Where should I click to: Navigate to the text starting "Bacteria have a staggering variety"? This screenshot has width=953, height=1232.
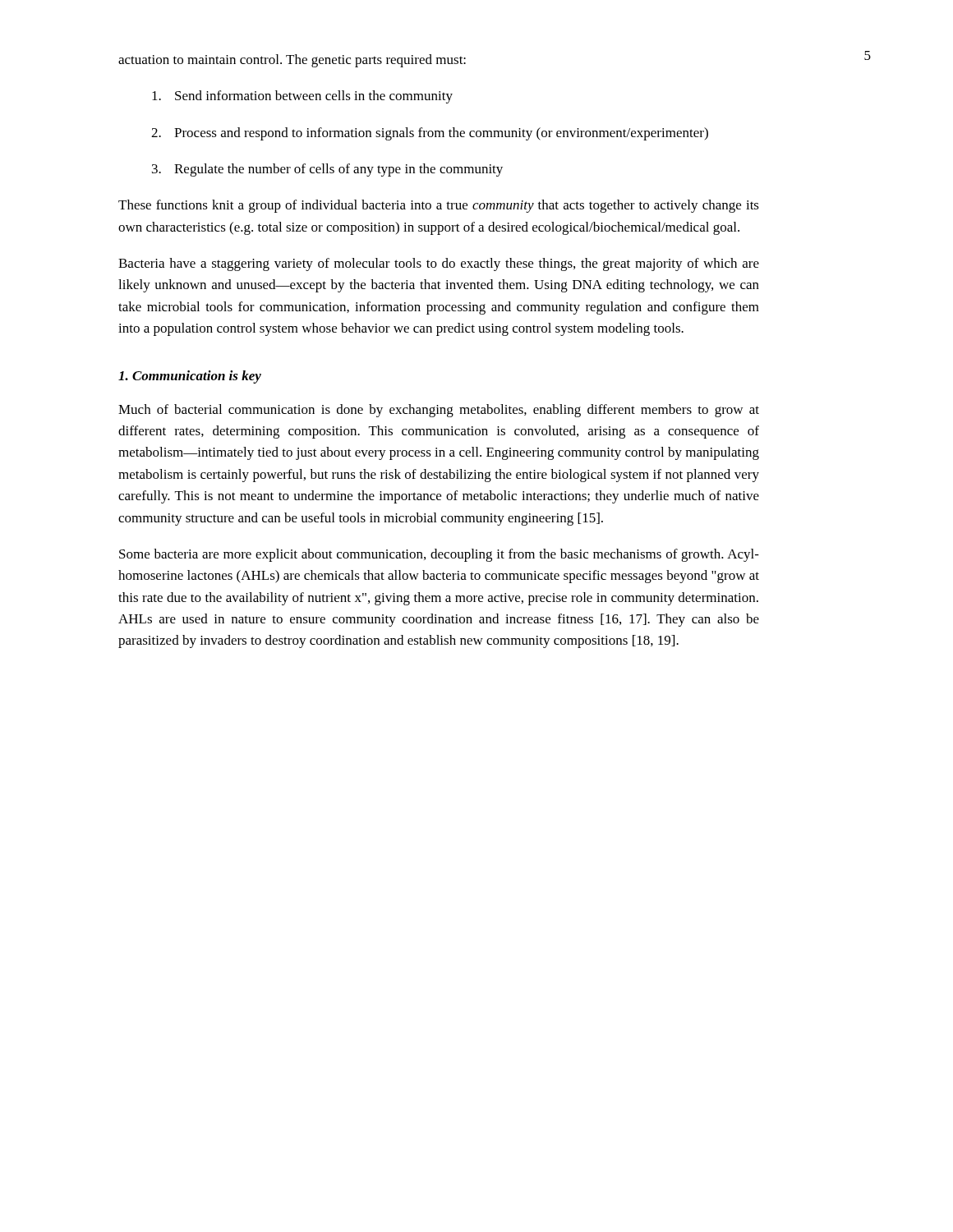tap(439, 296)
